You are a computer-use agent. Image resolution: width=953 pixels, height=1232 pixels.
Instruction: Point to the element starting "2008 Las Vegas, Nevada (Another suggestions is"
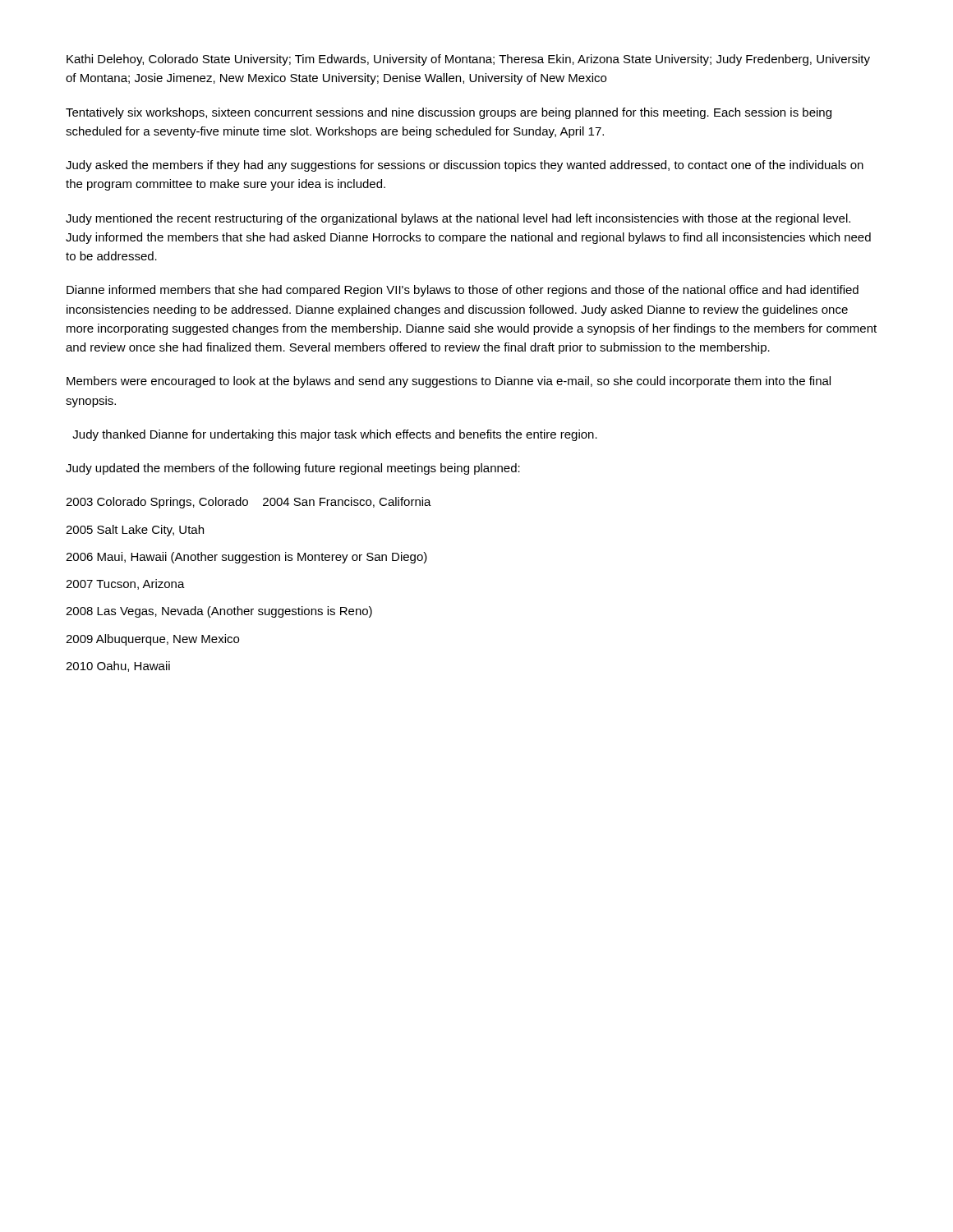pos(219,611)
